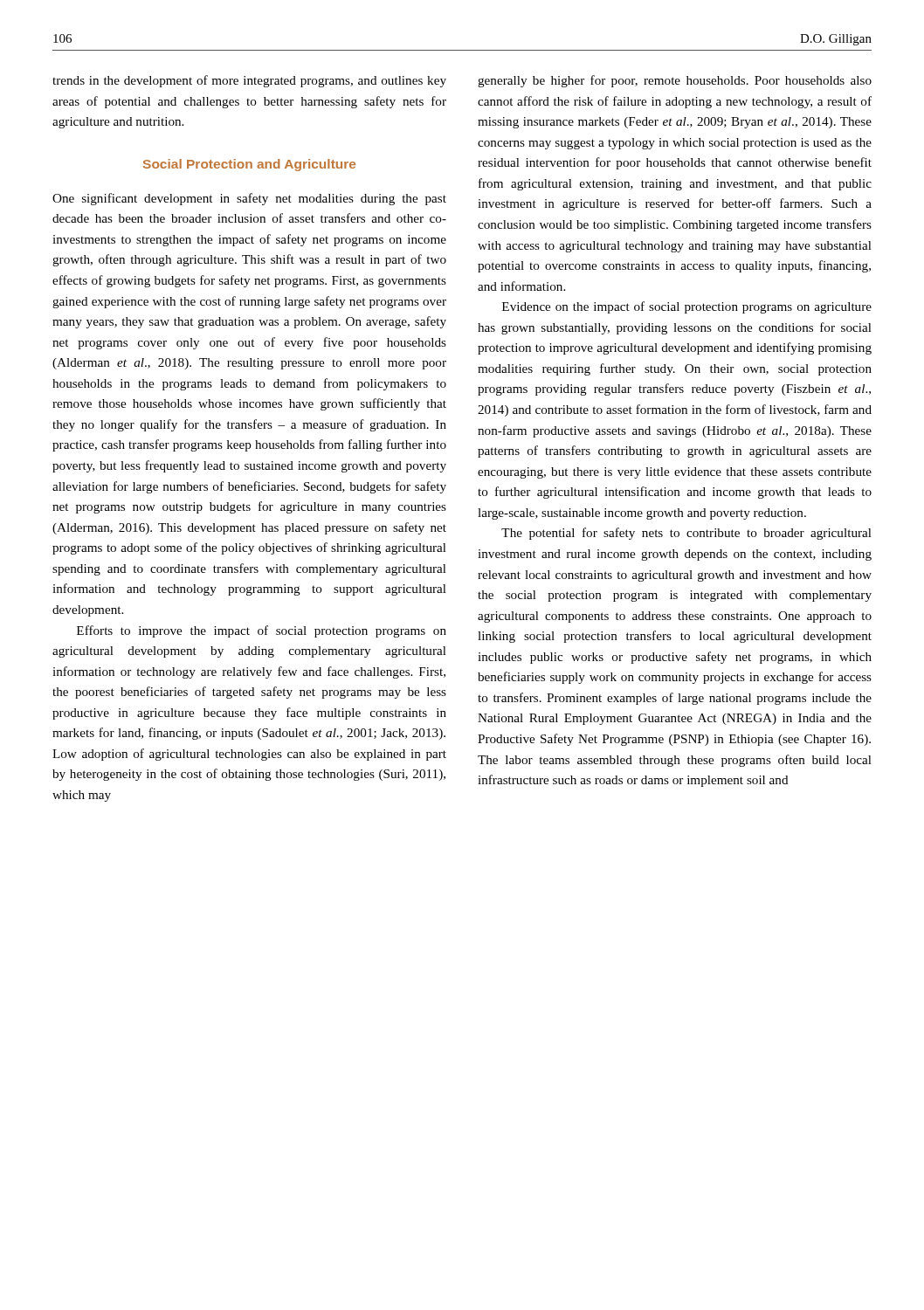Select the text starting "One significant development in"

pyautogui.click(x=249, y=496)
